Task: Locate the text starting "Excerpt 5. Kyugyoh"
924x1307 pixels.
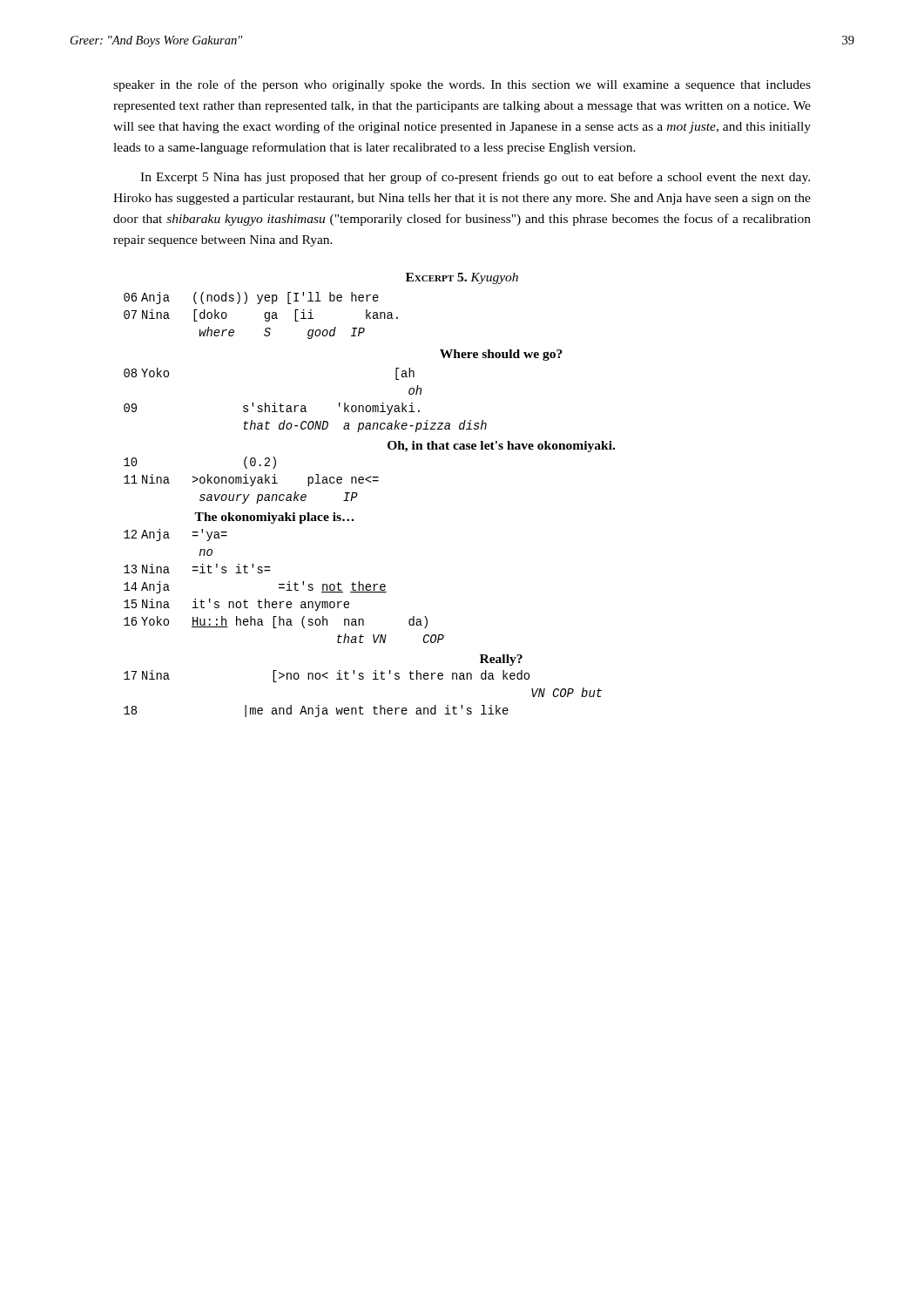Action: coord(462,277)
